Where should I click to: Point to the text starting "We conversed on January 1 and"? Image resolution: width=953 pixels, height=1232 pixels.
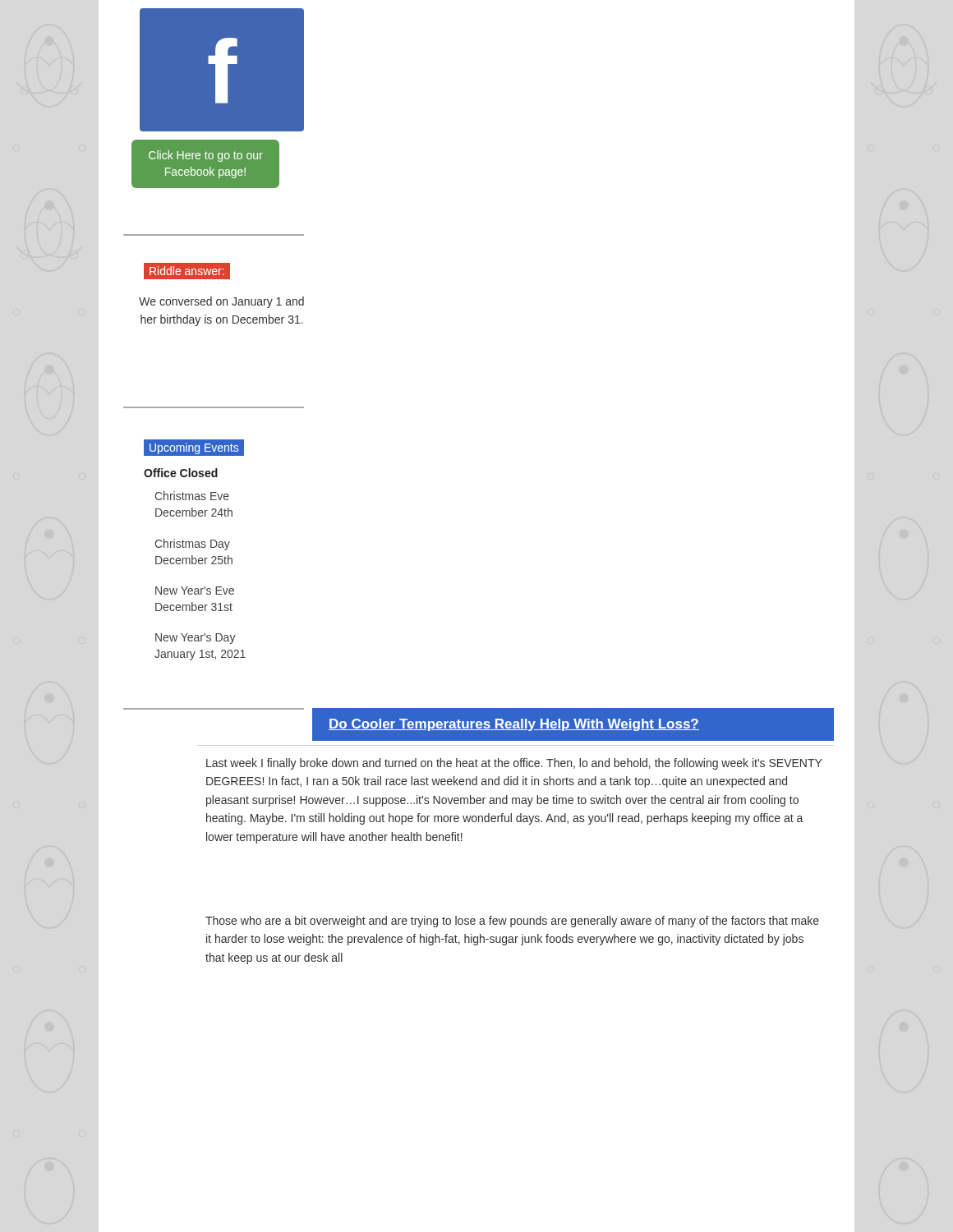(222, 310)
